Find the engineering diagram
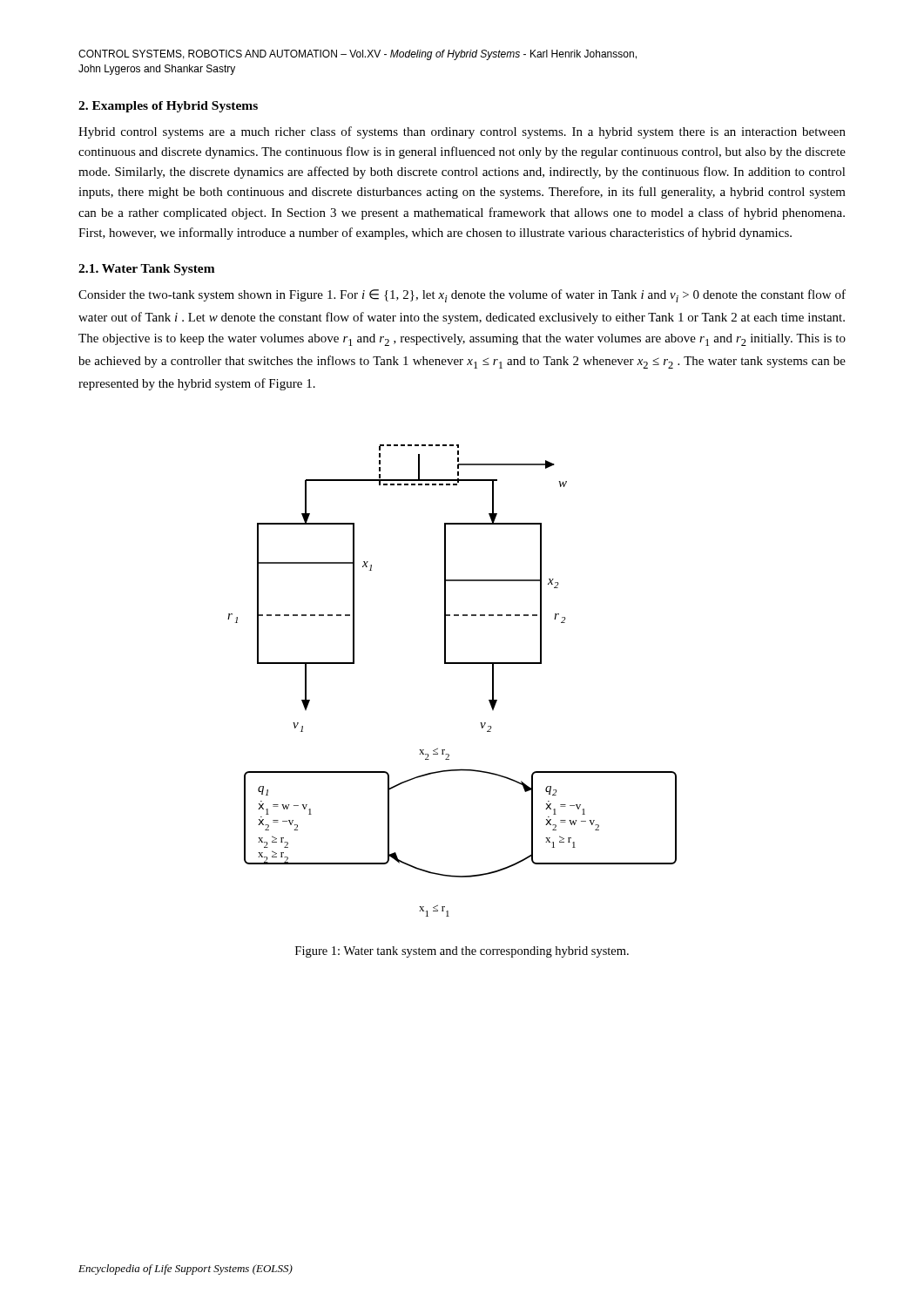This screenshot has height=1307, width=924. click(462, 673)
